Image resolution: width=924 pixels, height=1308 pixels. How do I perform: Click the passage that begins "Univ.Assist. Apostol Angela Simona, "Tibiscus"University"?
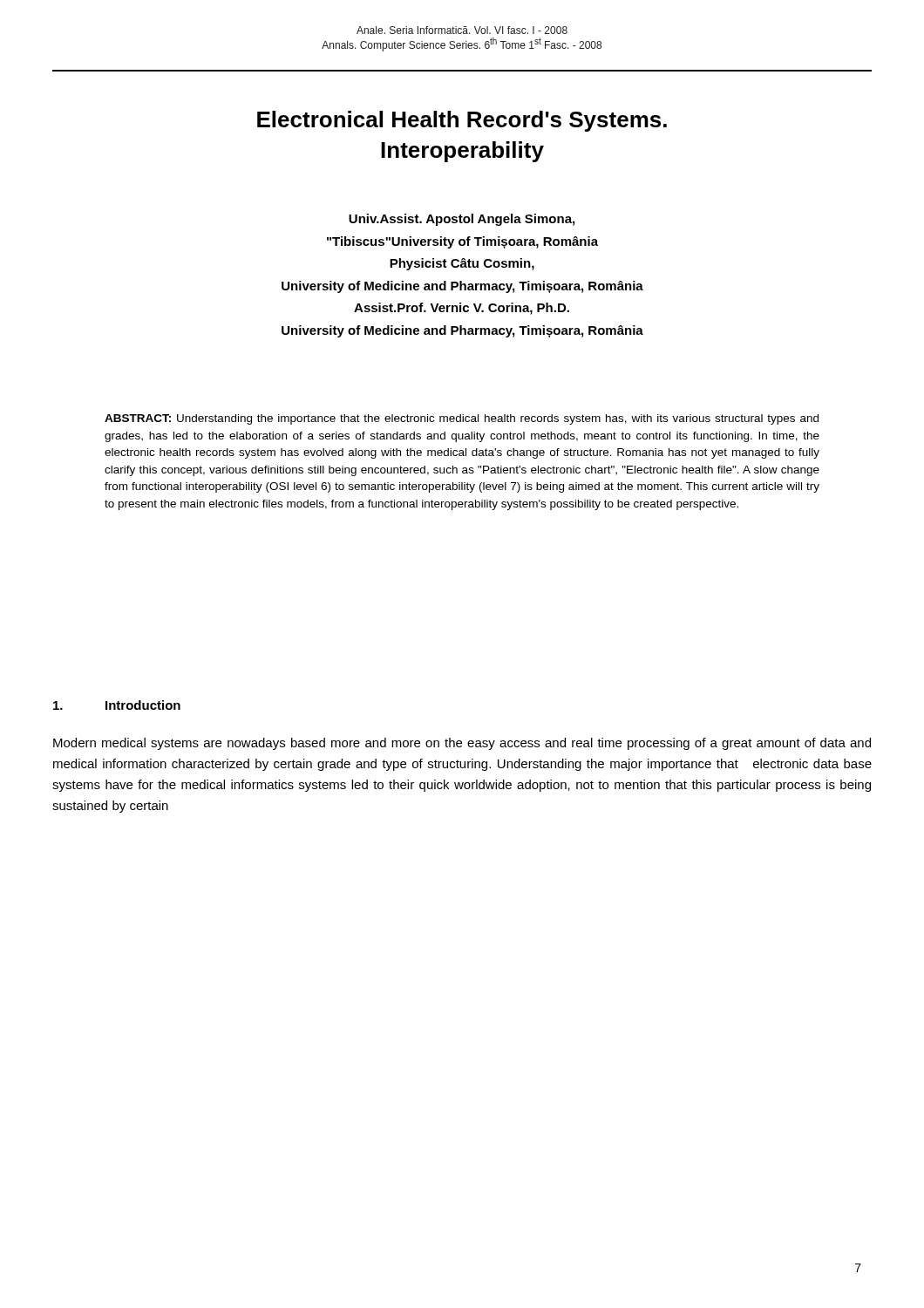point(462,274)
